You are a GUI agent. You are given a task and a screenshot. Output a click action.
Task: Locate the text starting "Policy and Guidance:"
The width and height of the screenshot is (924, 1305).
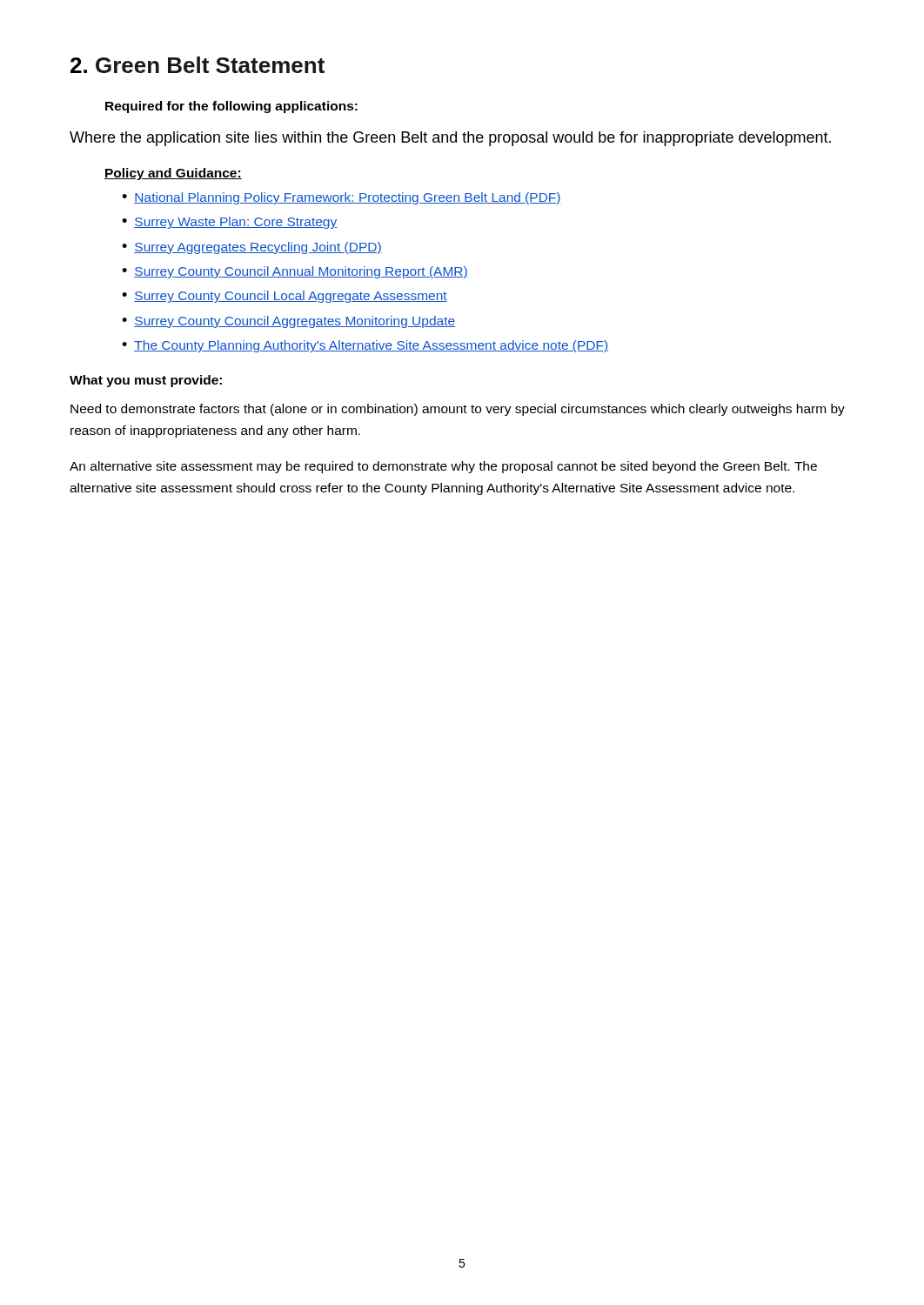(x=173, y=174)
